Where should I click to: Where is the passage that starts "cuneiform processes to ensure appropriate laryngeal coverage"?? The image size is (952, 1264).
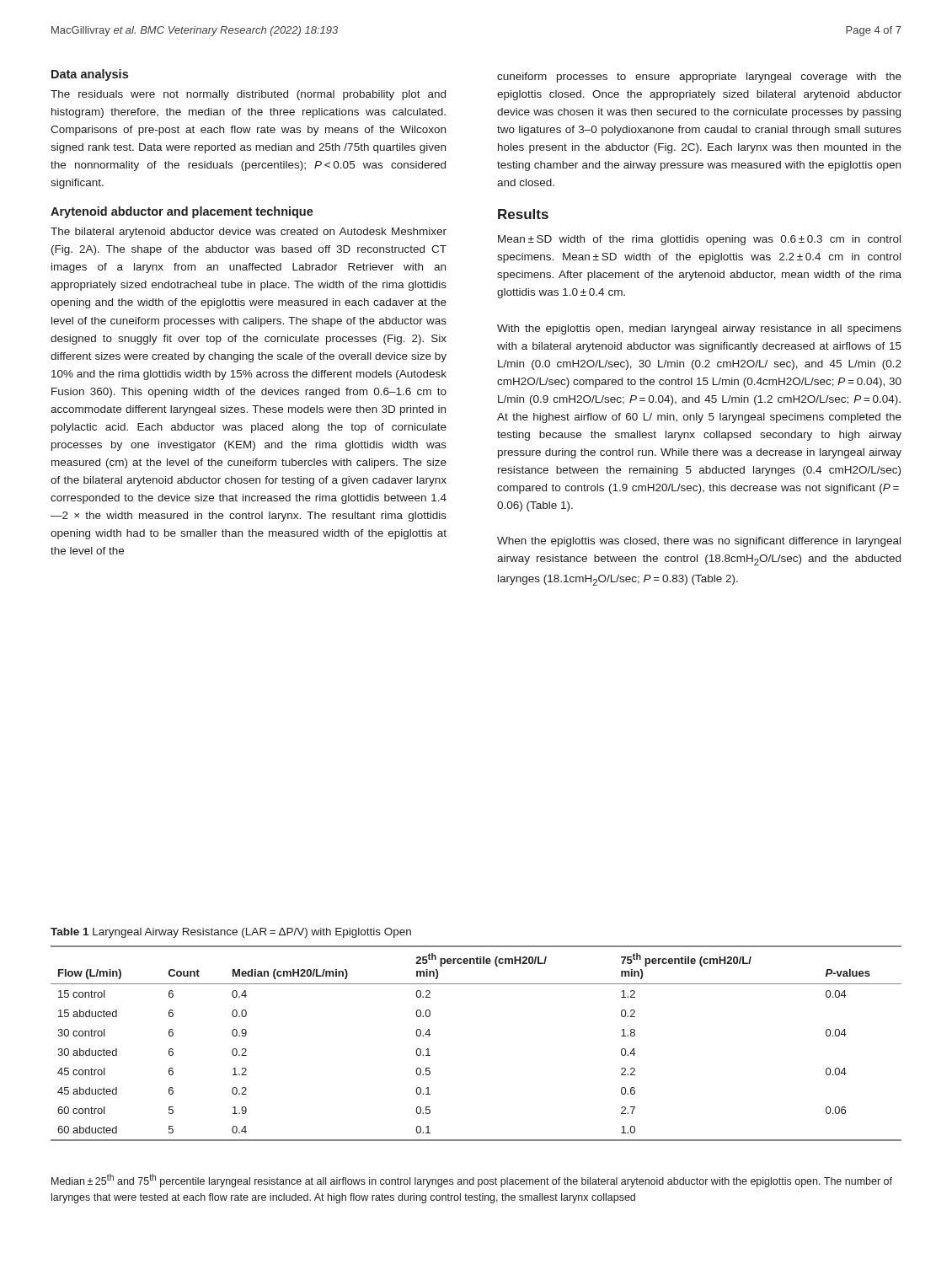tap(699, 129)
